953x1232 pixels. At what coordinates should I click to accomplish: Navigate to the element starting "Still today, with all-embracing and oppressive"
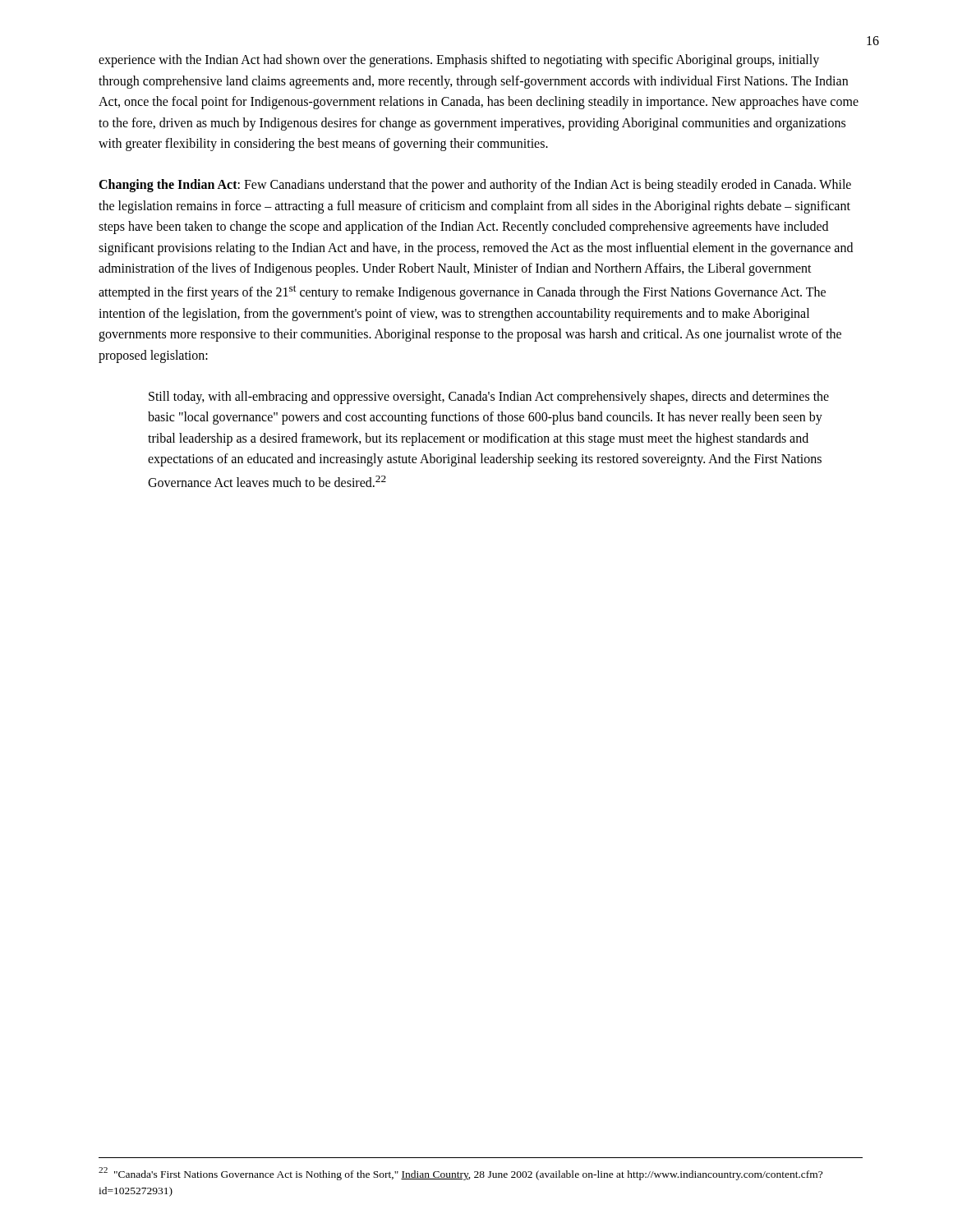tap(489, 439)
